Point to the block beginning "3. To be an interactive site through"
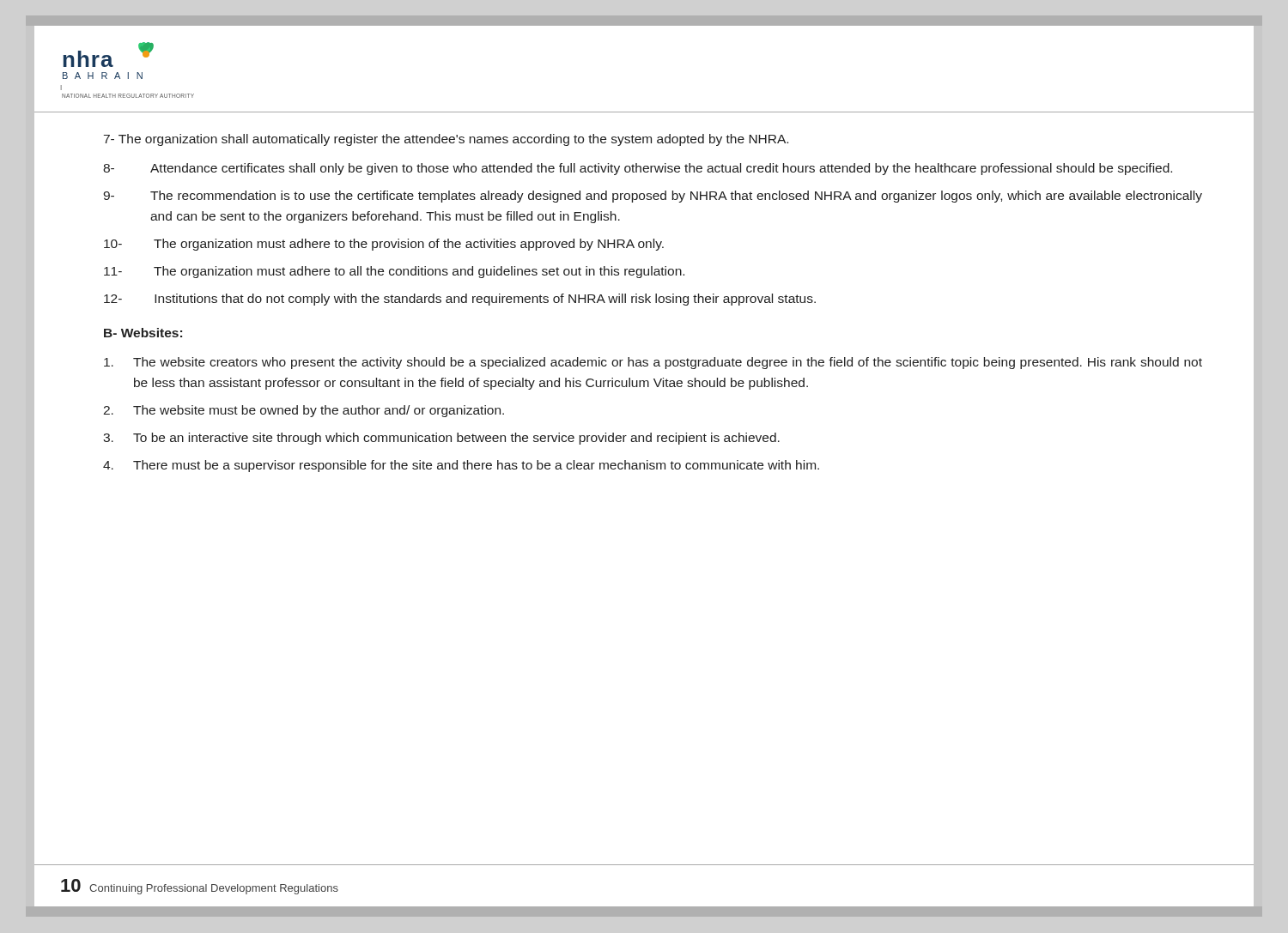Image resolution: width=1288 pixels, height=933 pixels. (653, 438)
